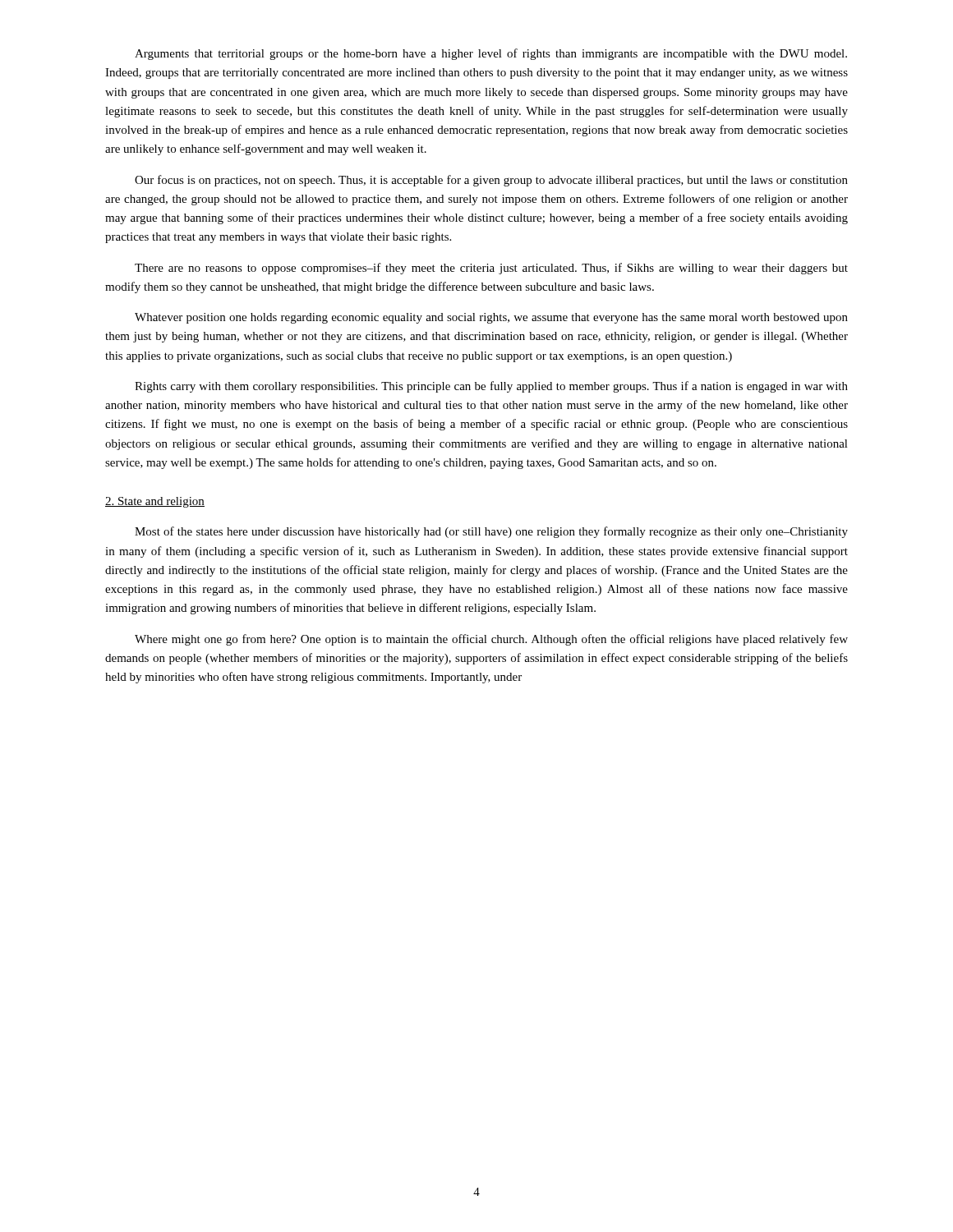The width and height of the screenshot is (953, 1232).
Task: Select the block starting "2. State and religion"
Action: 155,501
